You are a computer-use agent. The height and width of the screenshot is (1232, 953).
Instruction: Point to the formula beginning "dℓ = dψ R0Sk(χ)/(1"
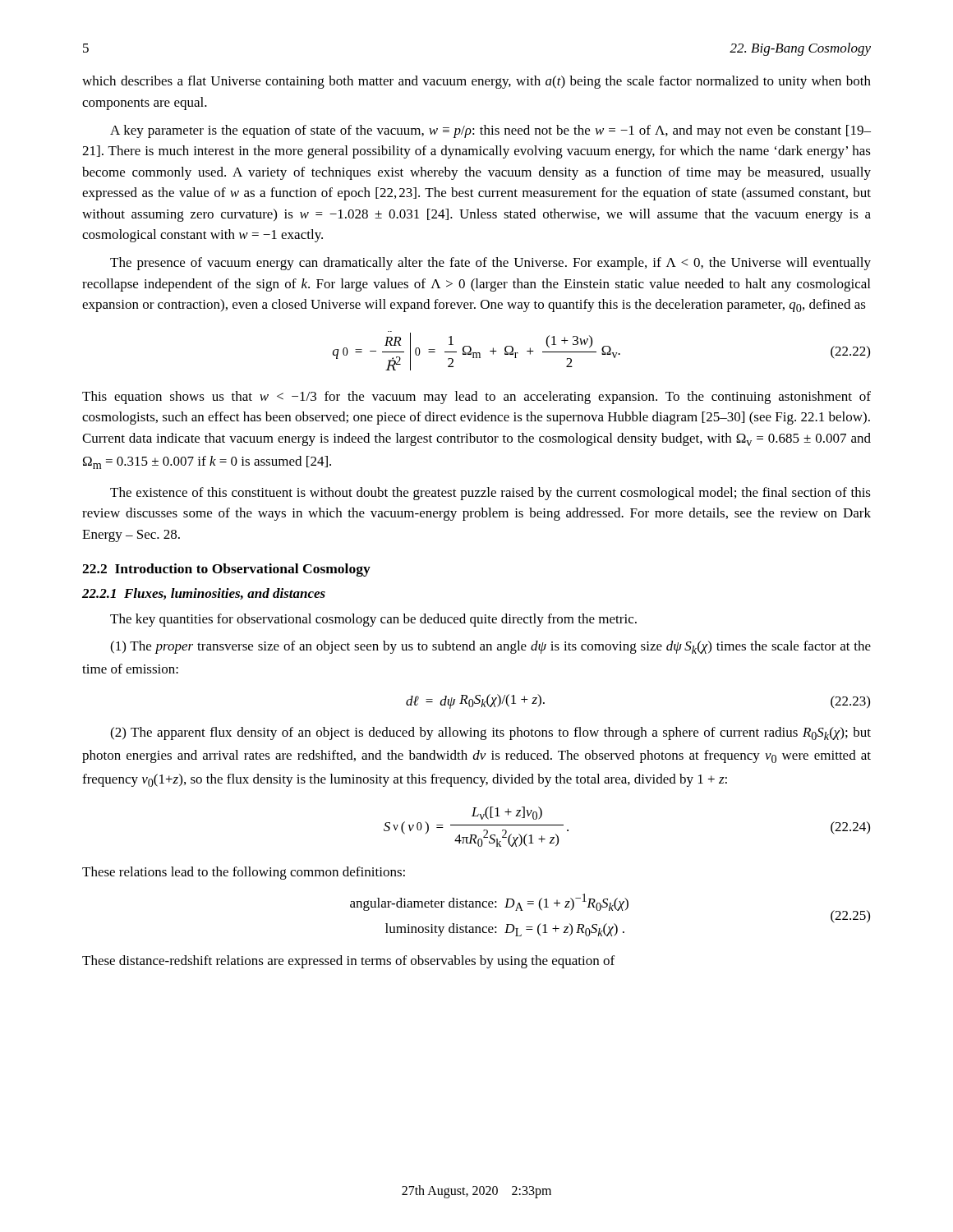(462, 701)
